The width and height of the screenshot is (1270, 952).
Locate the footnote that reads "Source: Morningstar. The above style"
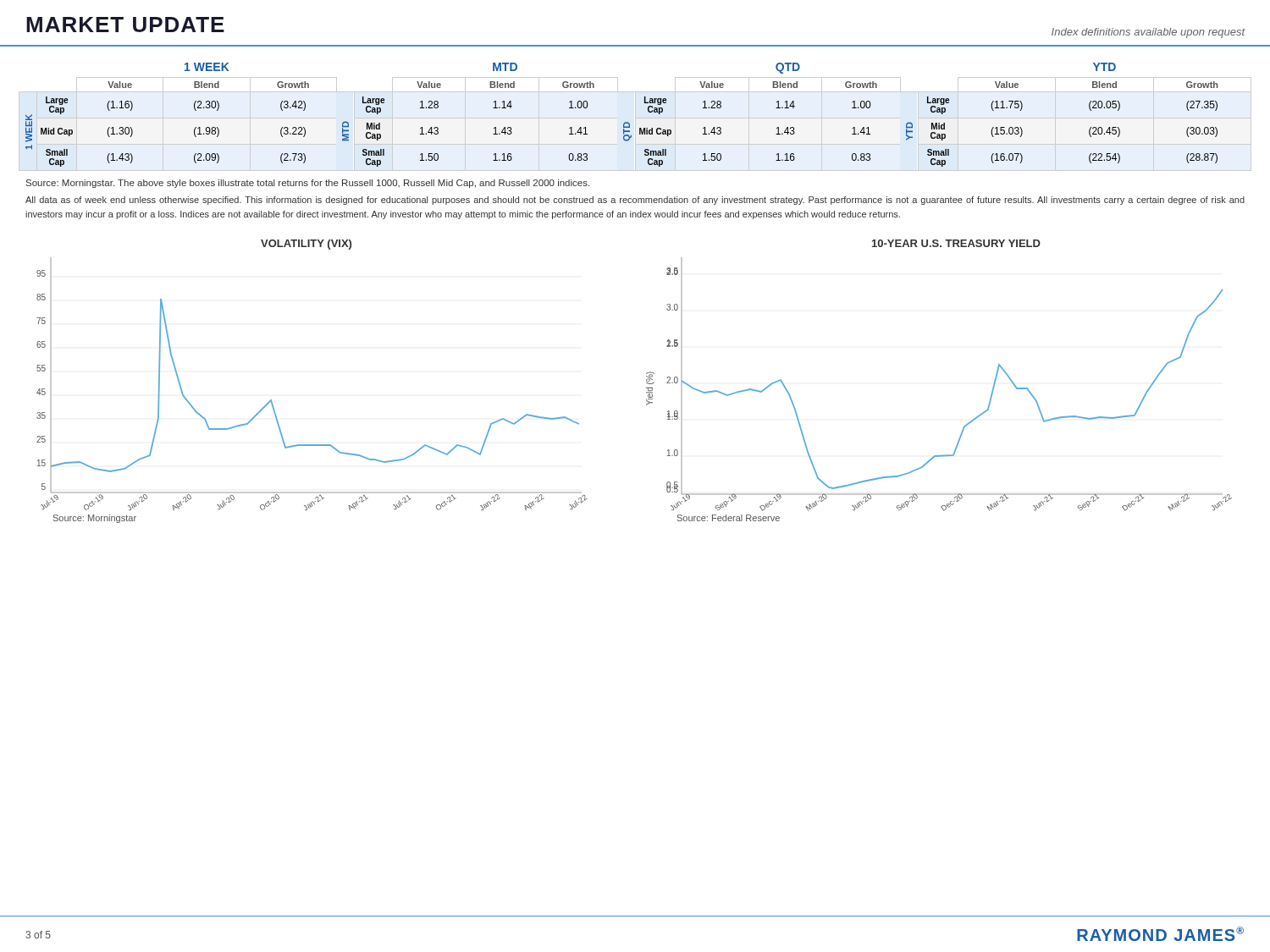[x=308, y=183]
